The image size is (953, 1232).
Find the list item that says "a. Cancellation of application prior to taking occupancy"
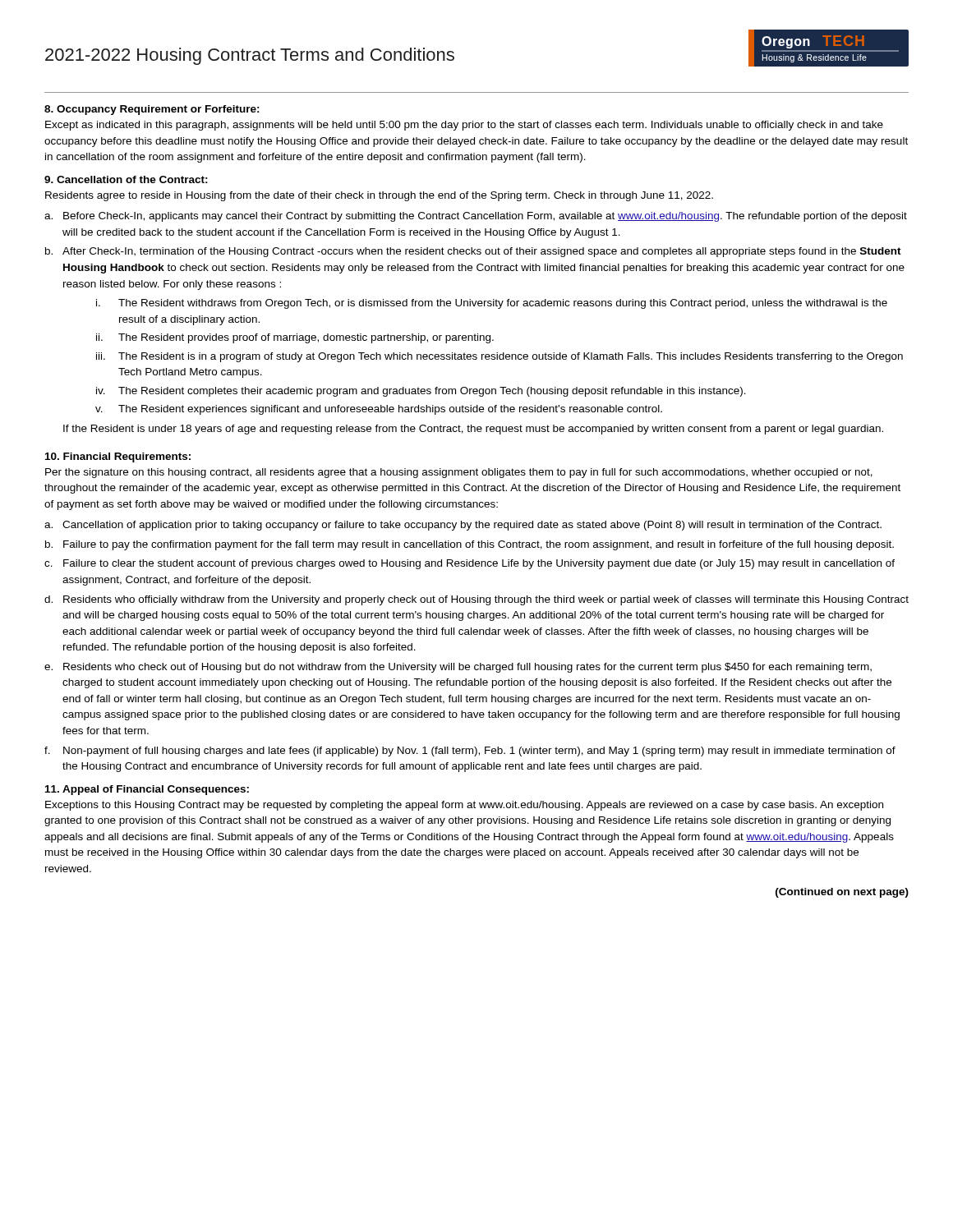point(476,525)
